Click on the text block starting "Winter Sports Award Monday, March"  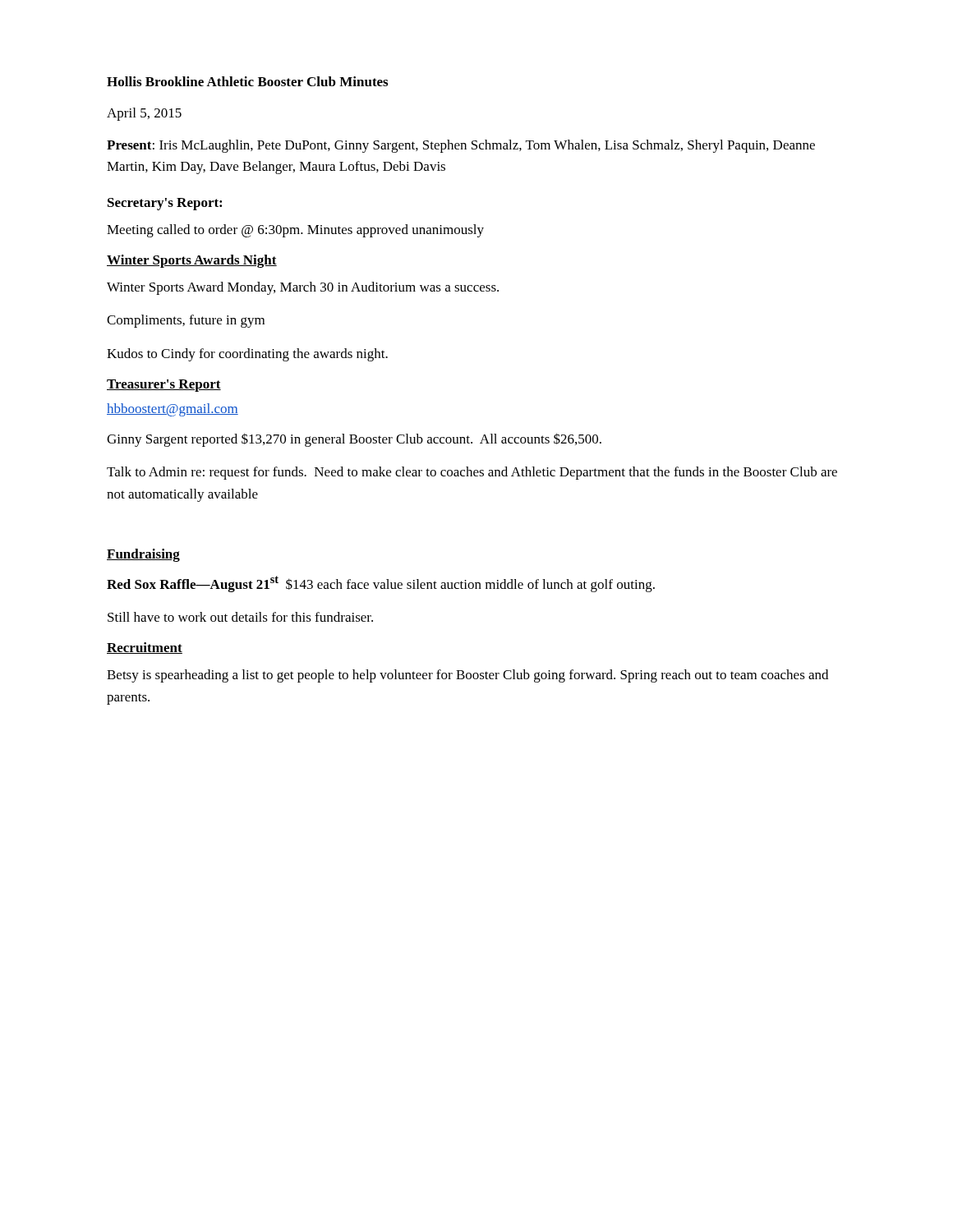pos(303,287)
